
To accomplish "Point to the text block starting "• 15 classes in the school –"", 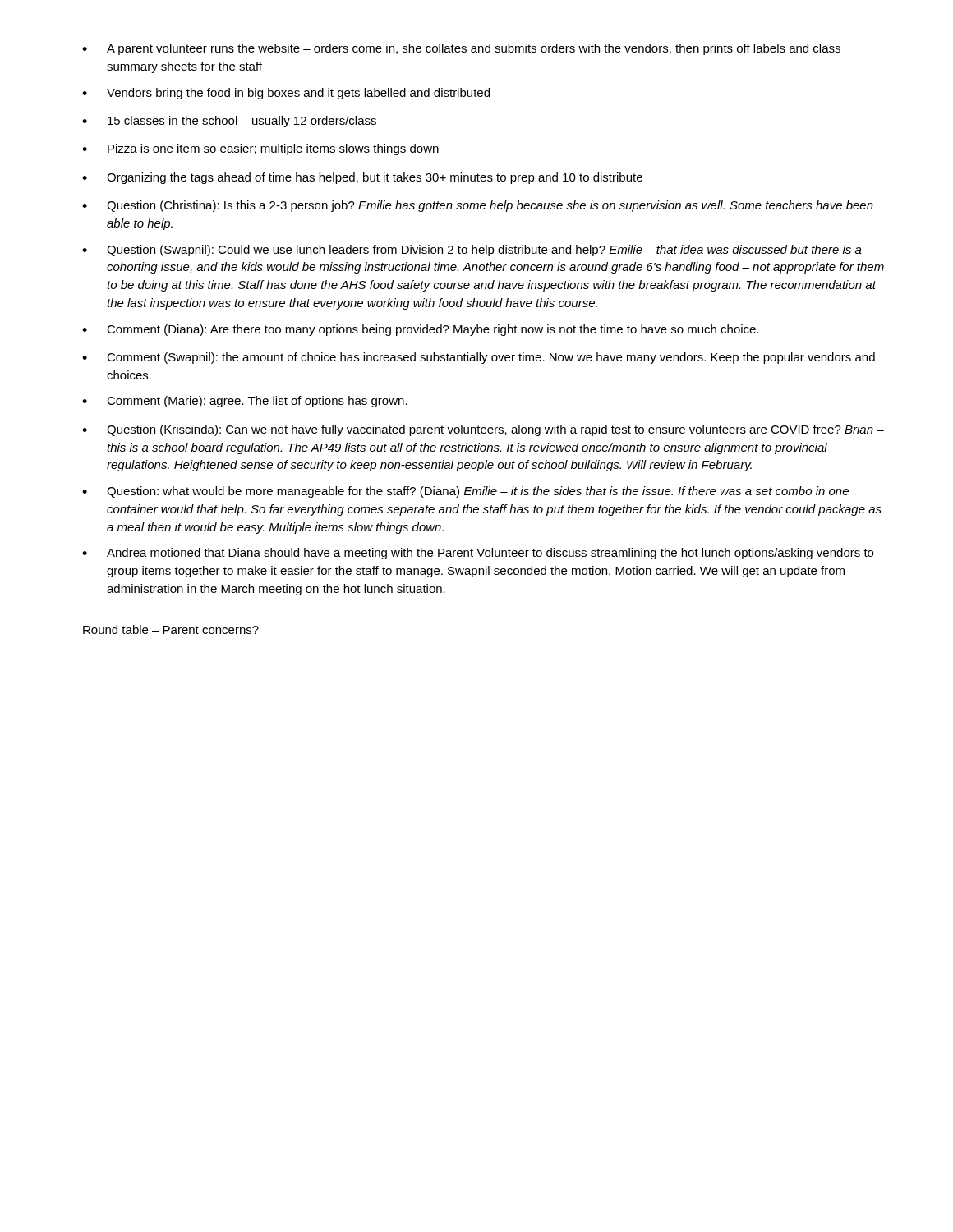I will (x=229, y=122).
